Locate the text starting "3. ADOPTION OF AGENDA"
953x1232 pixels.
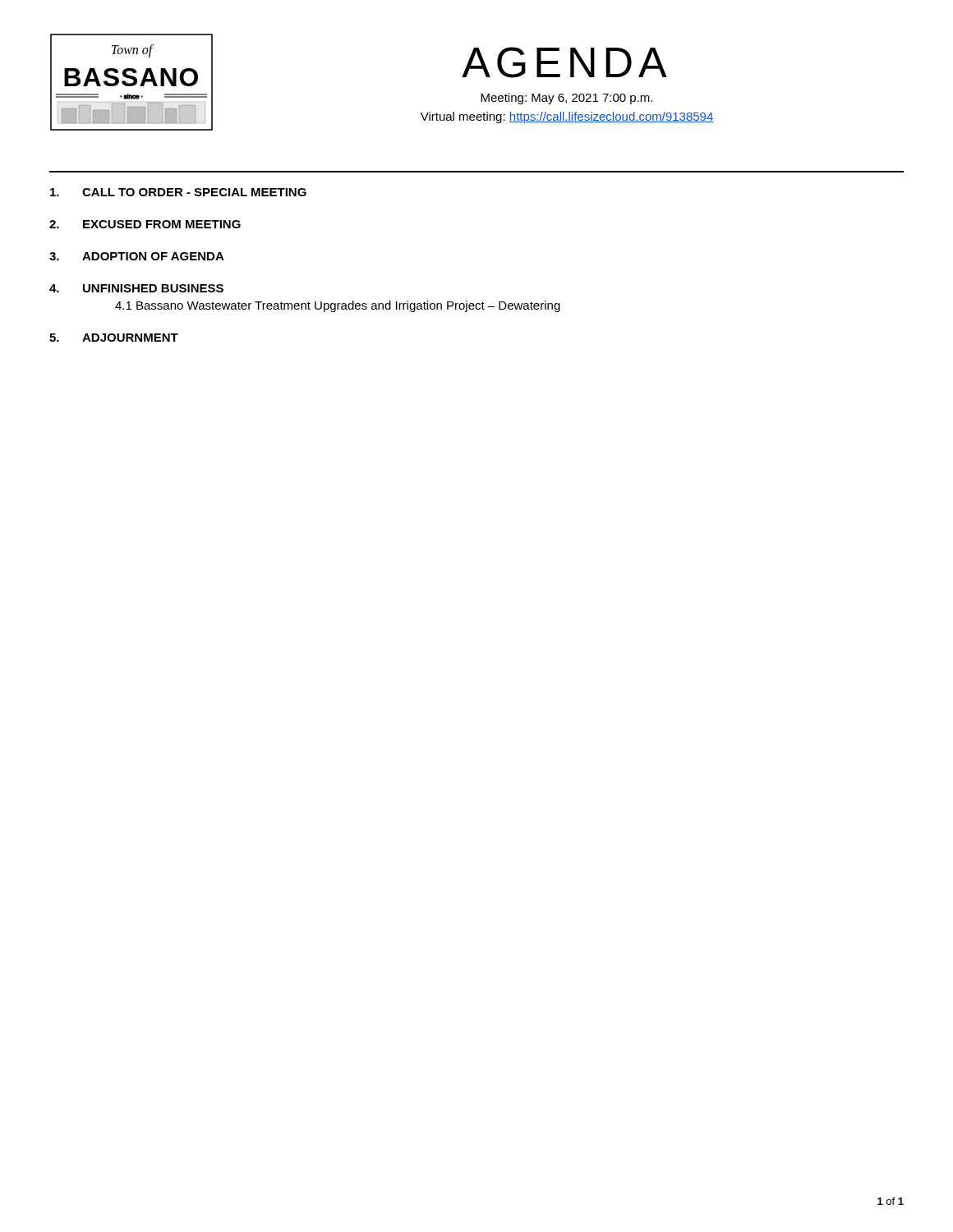click(137, 256)
